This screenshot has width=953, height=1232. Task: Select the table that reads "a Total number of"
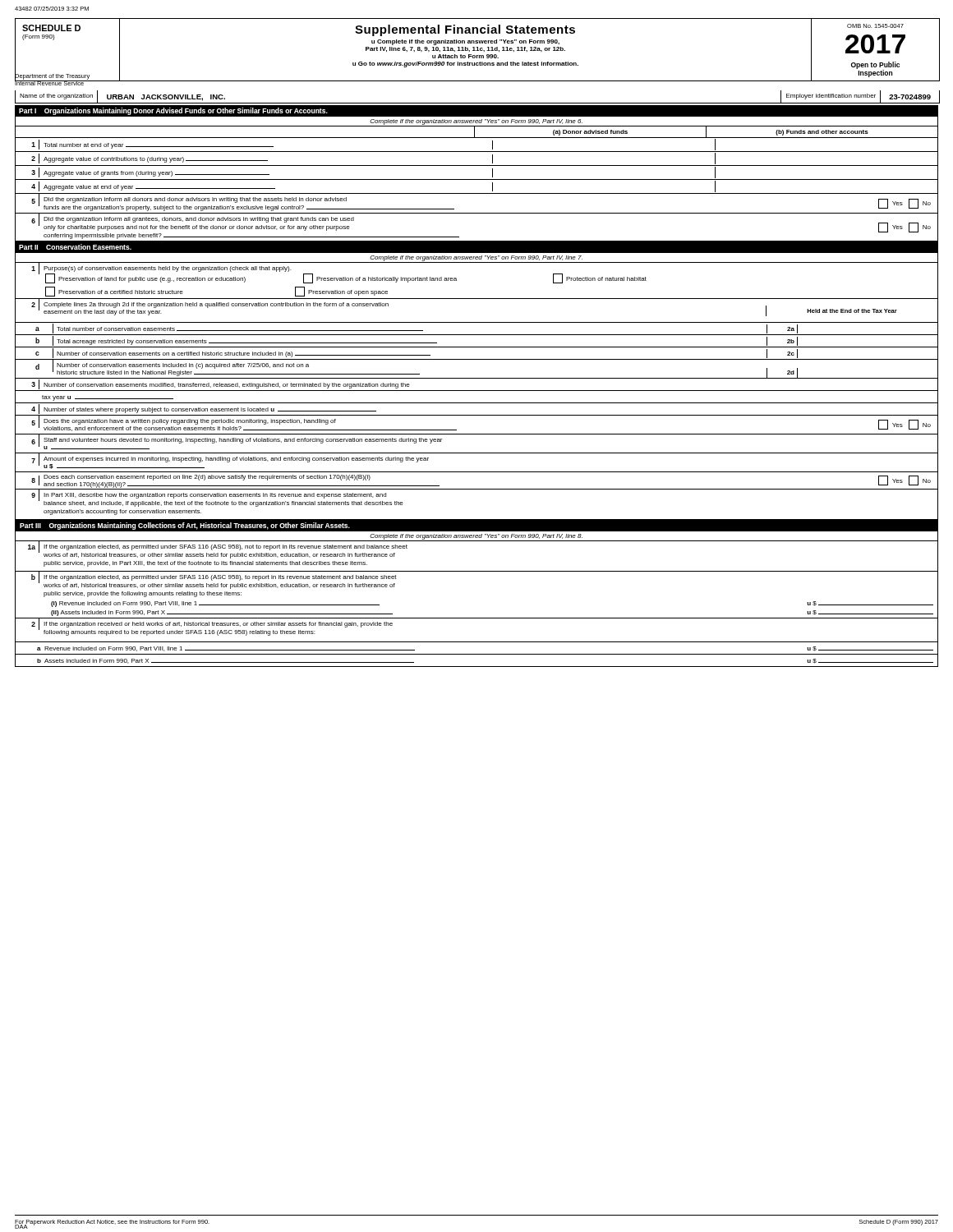pyautogui.click(x=476, y=351)
